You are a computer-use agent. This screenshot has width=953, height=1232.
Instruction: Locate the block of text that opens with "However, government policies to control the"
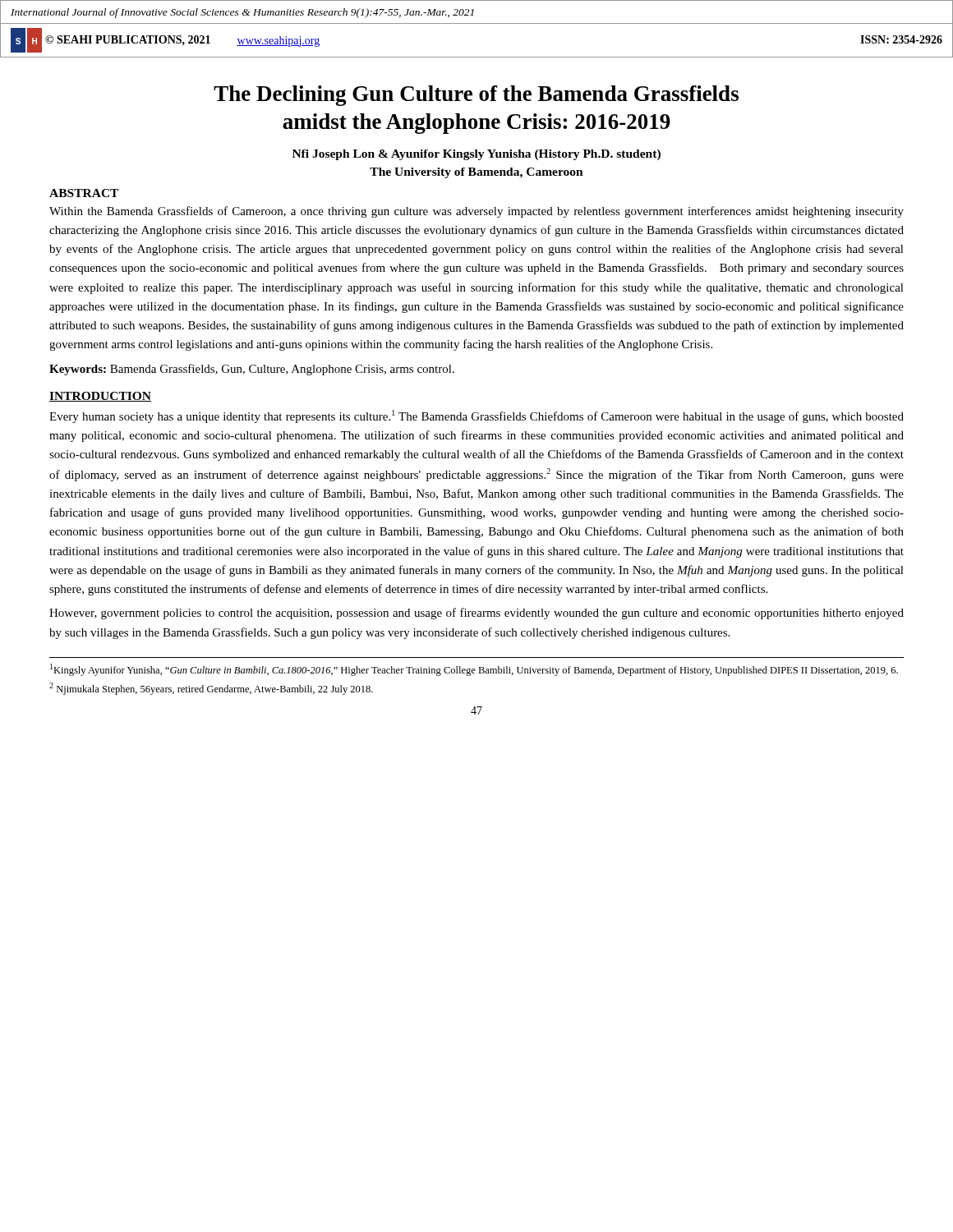[476, 622]
